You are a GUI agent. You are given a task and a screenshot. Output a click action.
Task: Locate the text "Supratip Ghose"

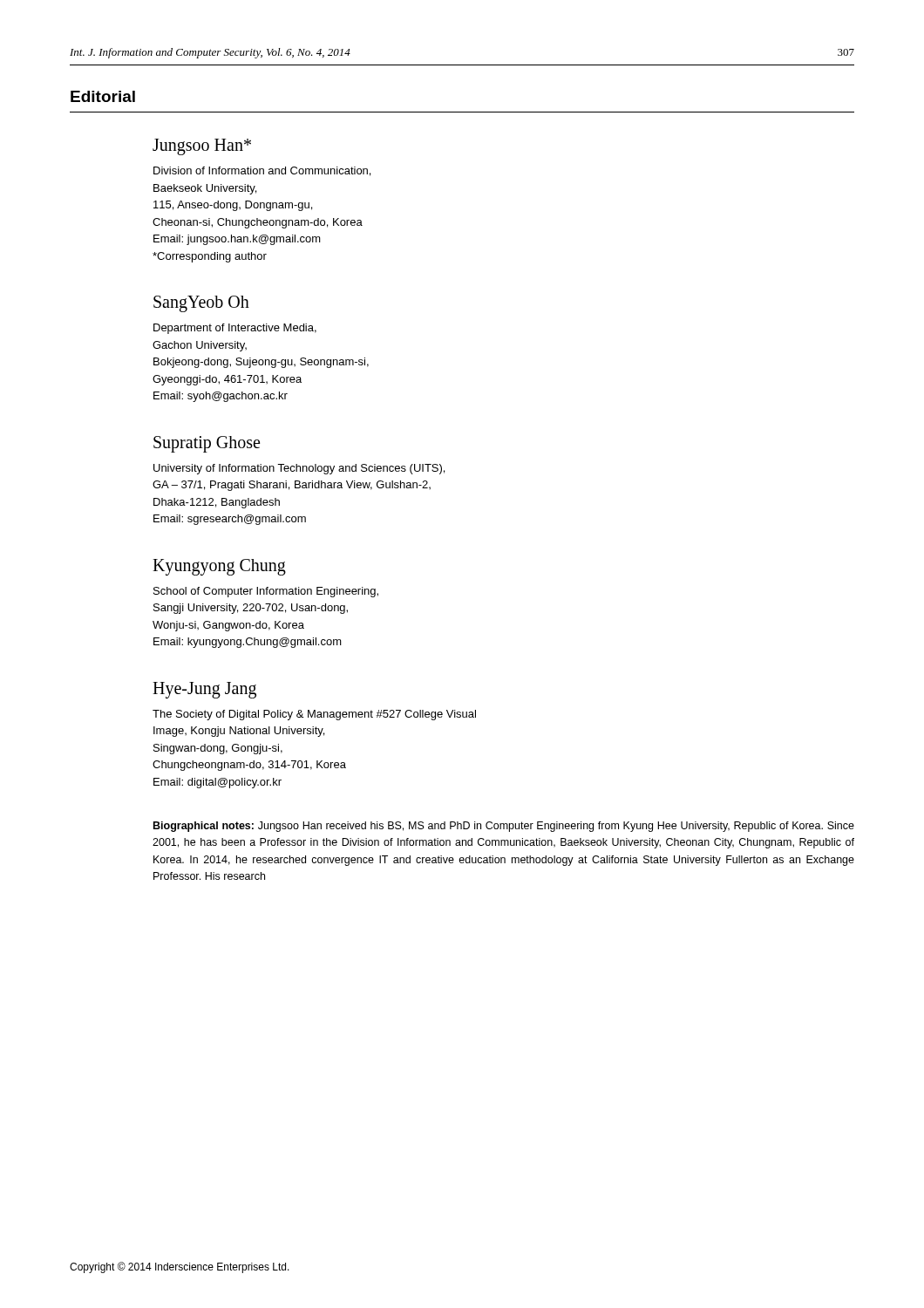[x=207, y=442]
